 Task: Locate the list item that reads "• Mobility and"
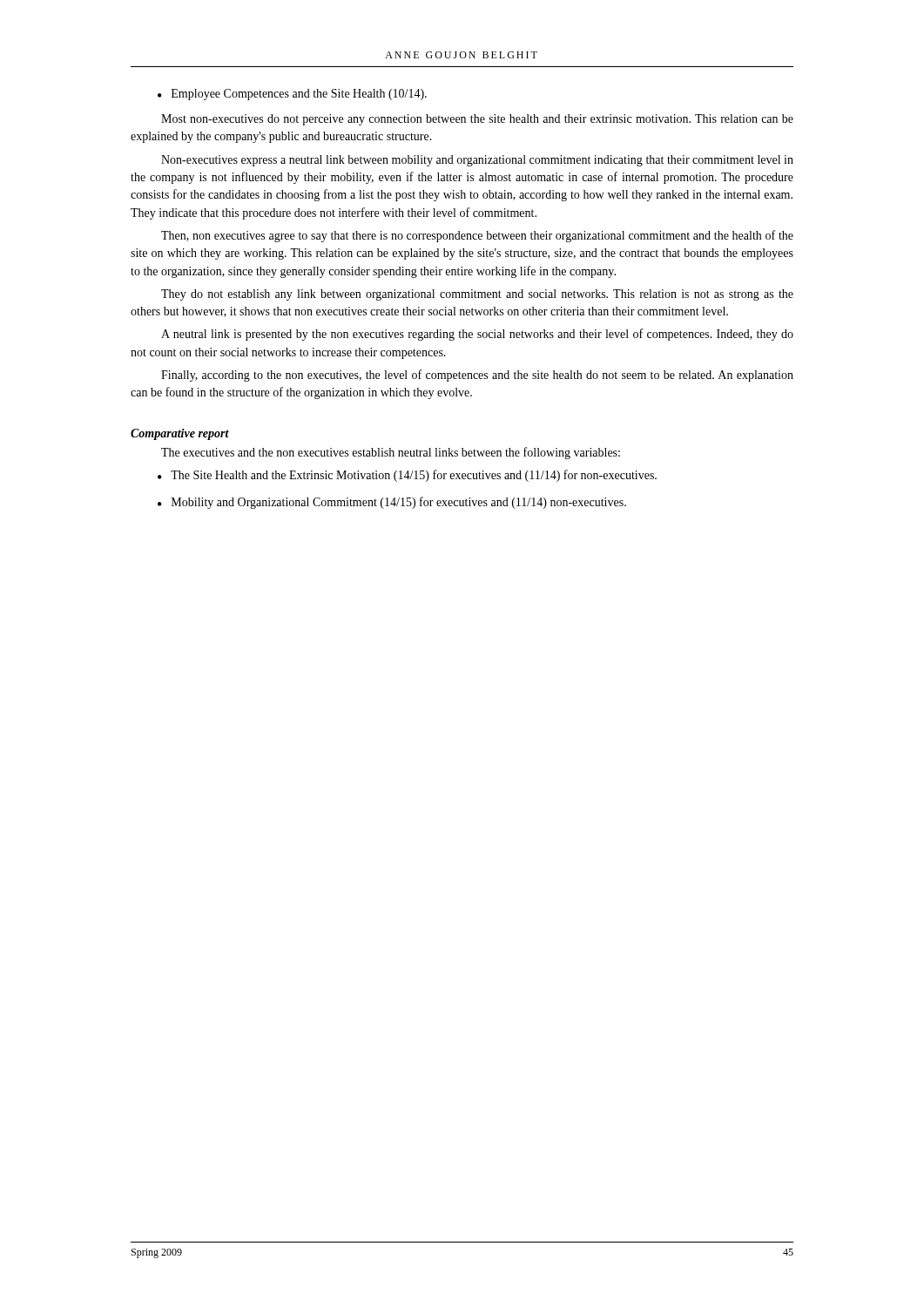pos(392,505)
